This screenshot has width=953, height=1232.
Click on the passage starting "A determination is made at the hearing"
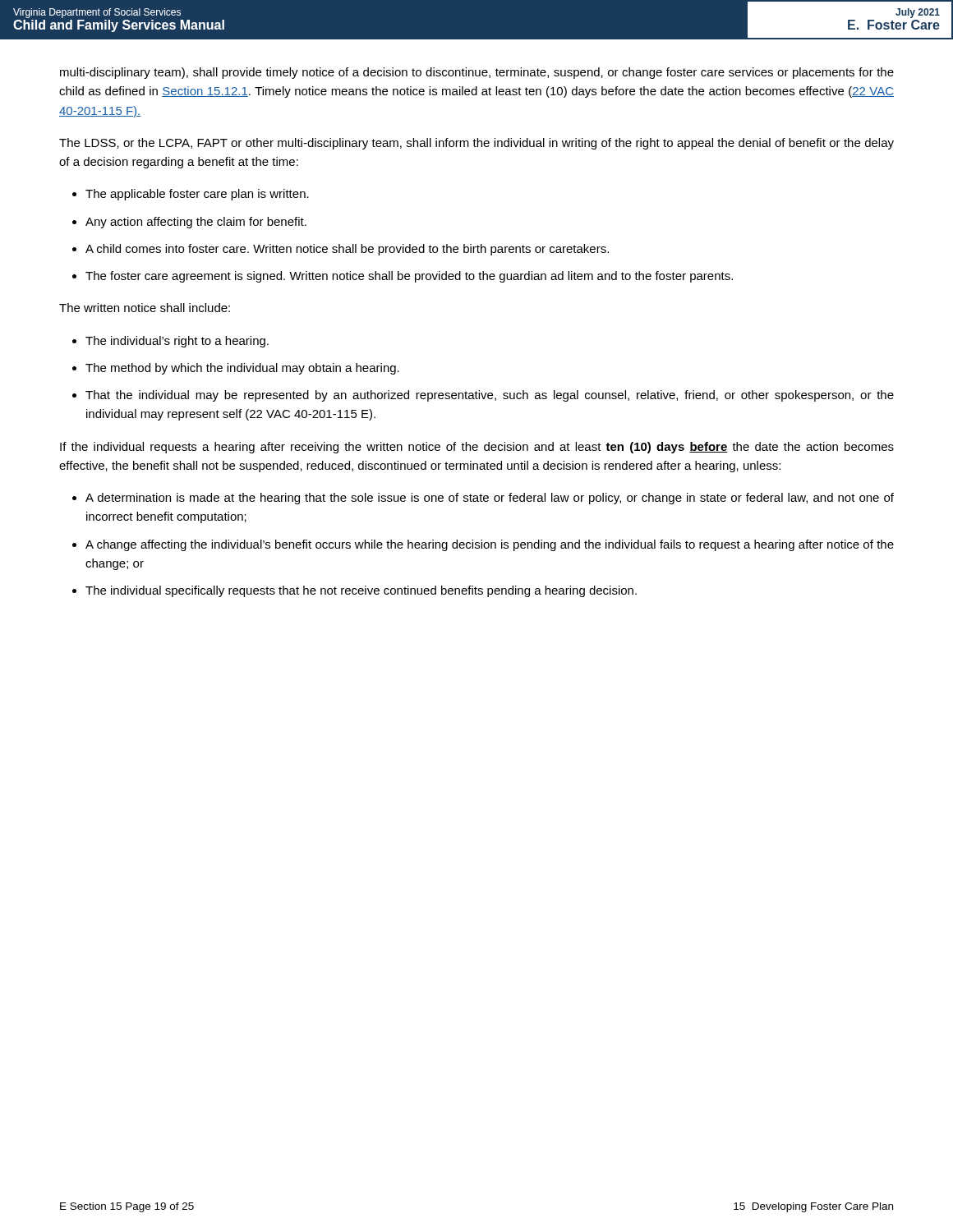pyautogui.click(x=490, y=507)
